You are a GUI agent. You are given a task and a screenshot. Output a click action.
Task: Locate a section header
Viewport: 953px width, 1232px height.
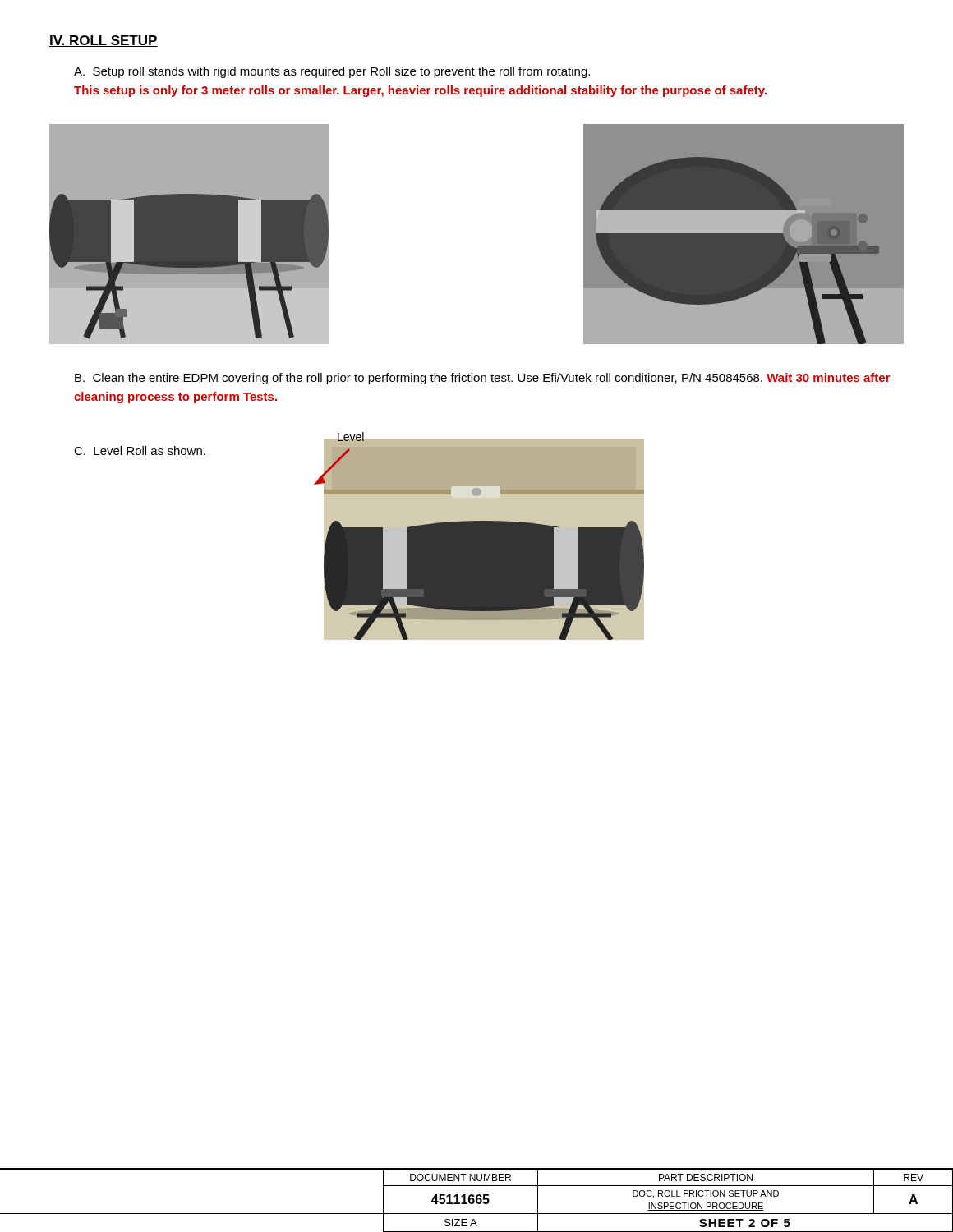(103, 41)
